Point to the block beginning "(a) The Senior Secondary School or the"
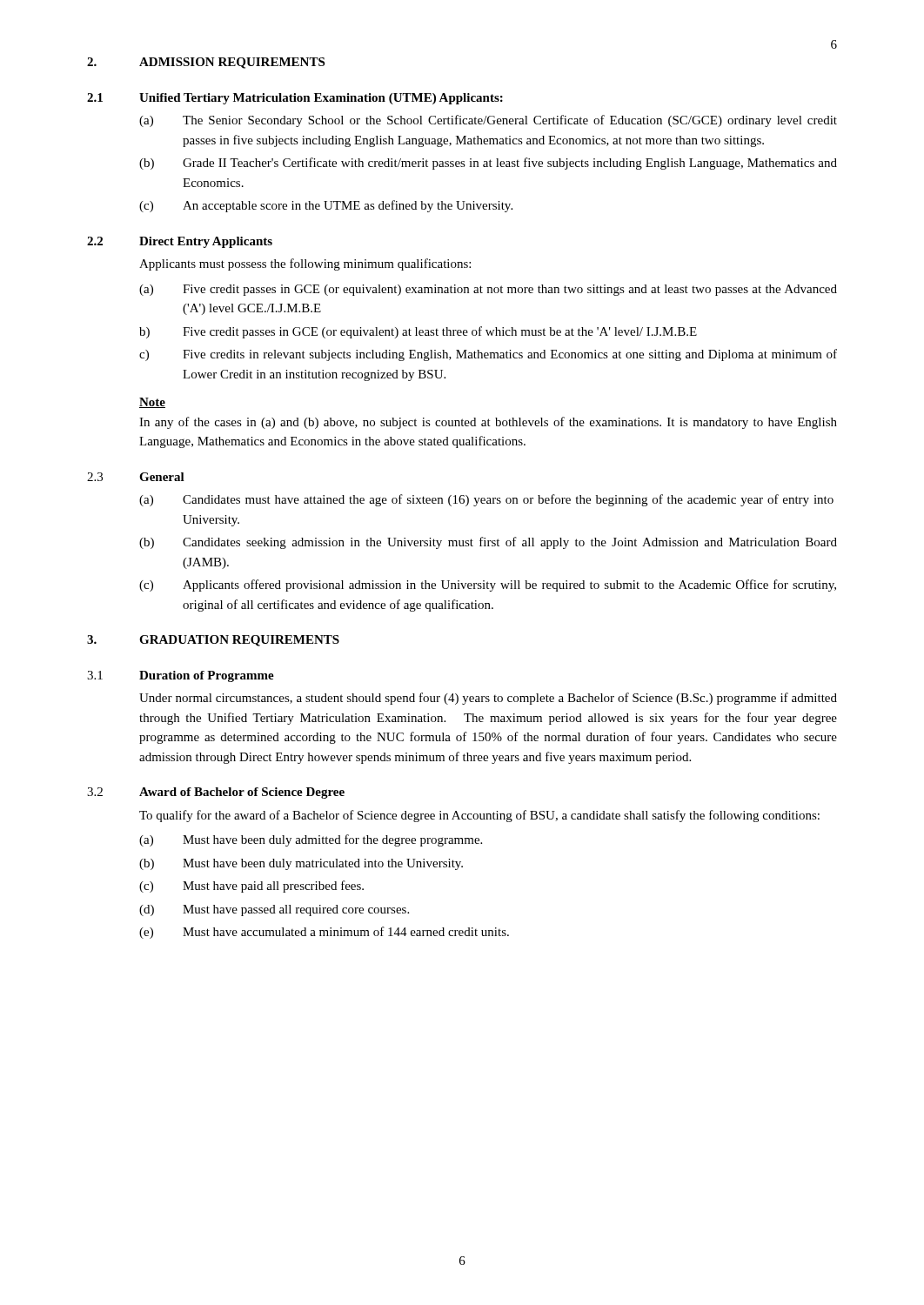Viewport: 924px width, 1305px height. [x=488, y=130]
